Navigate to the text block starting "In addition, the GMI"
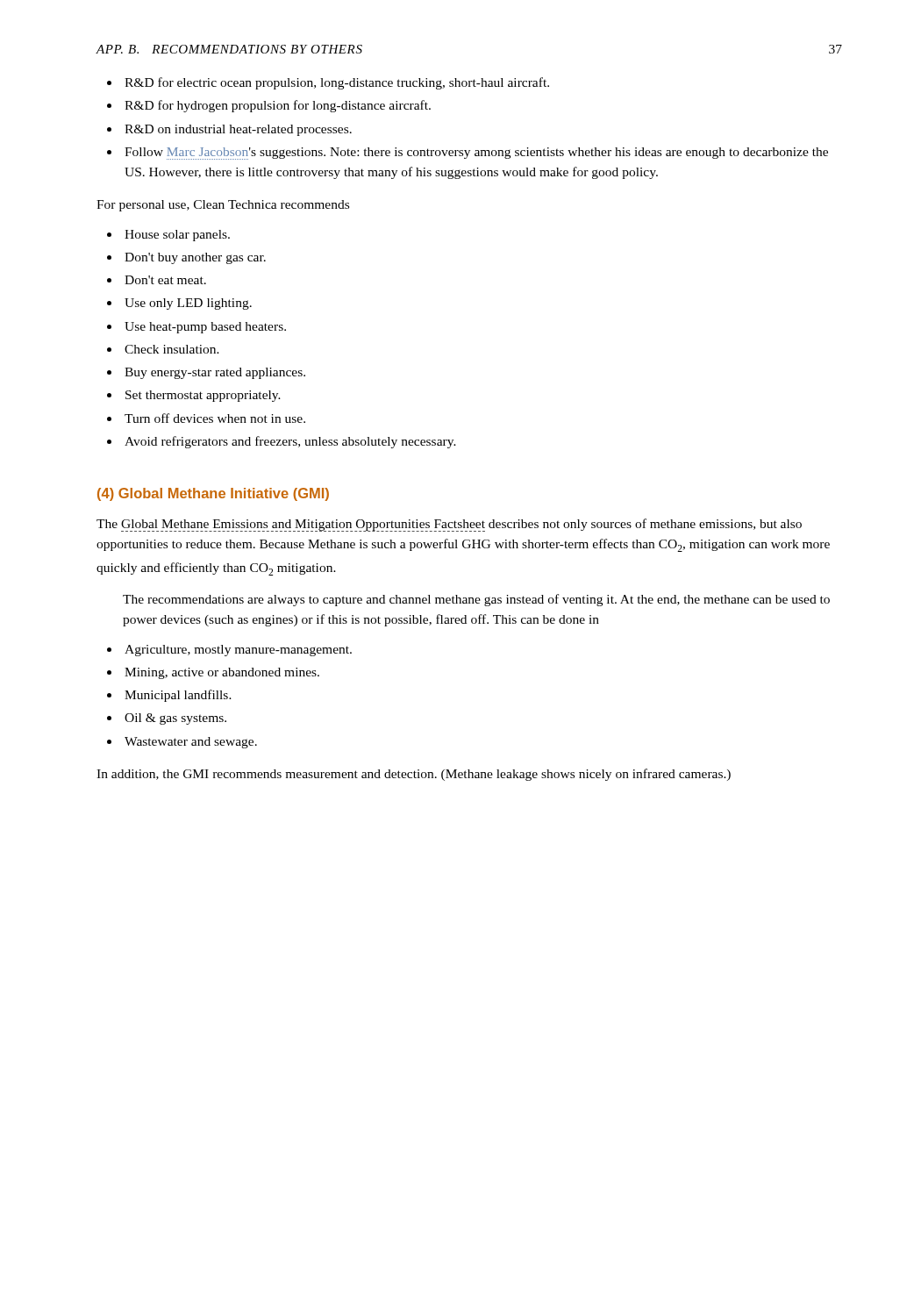The height and width of the screenshot is (1316, 921). [x=414, y=773]
